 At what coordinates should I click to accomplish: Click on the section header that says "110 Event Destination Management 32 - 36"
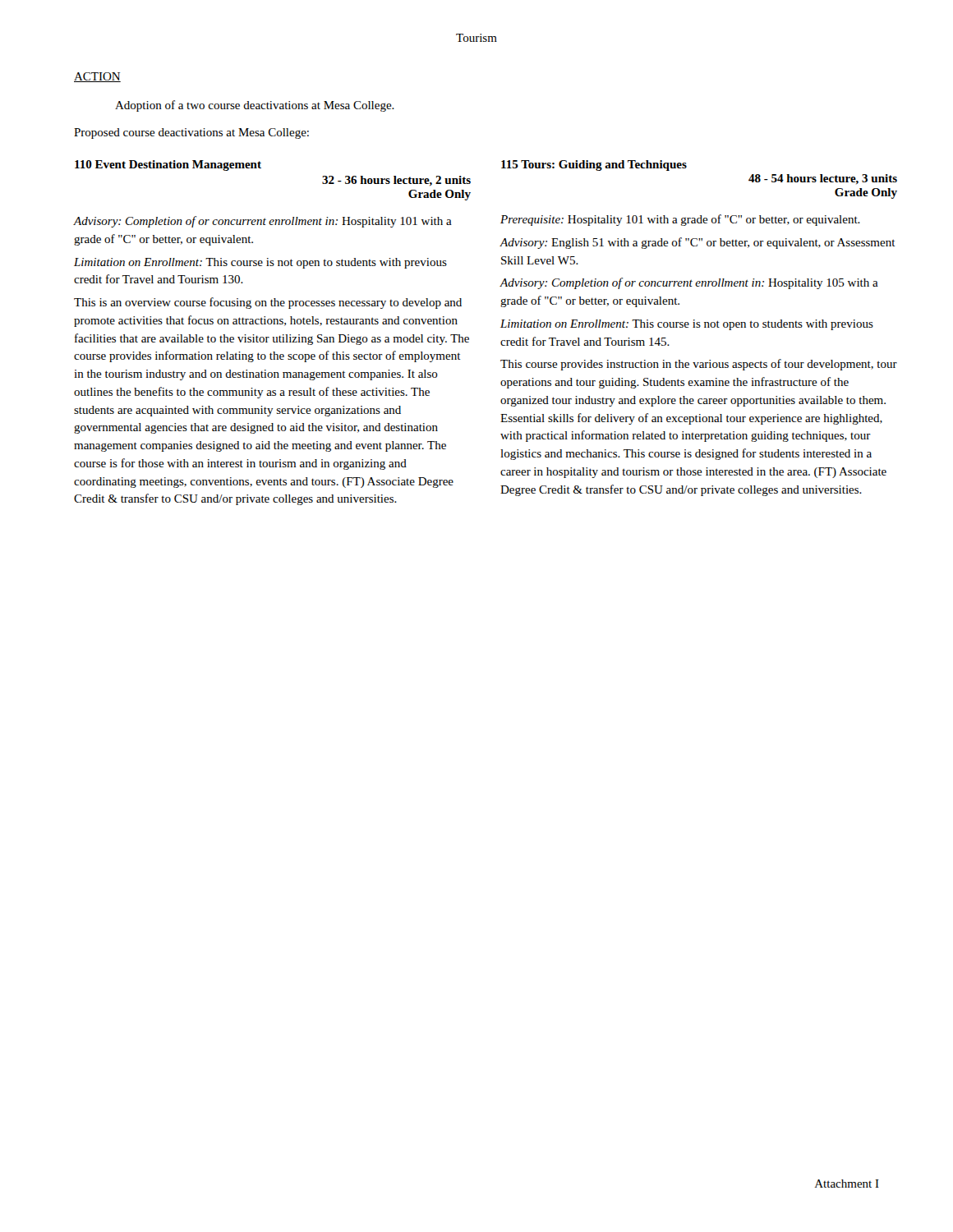(x=168, y=165)
